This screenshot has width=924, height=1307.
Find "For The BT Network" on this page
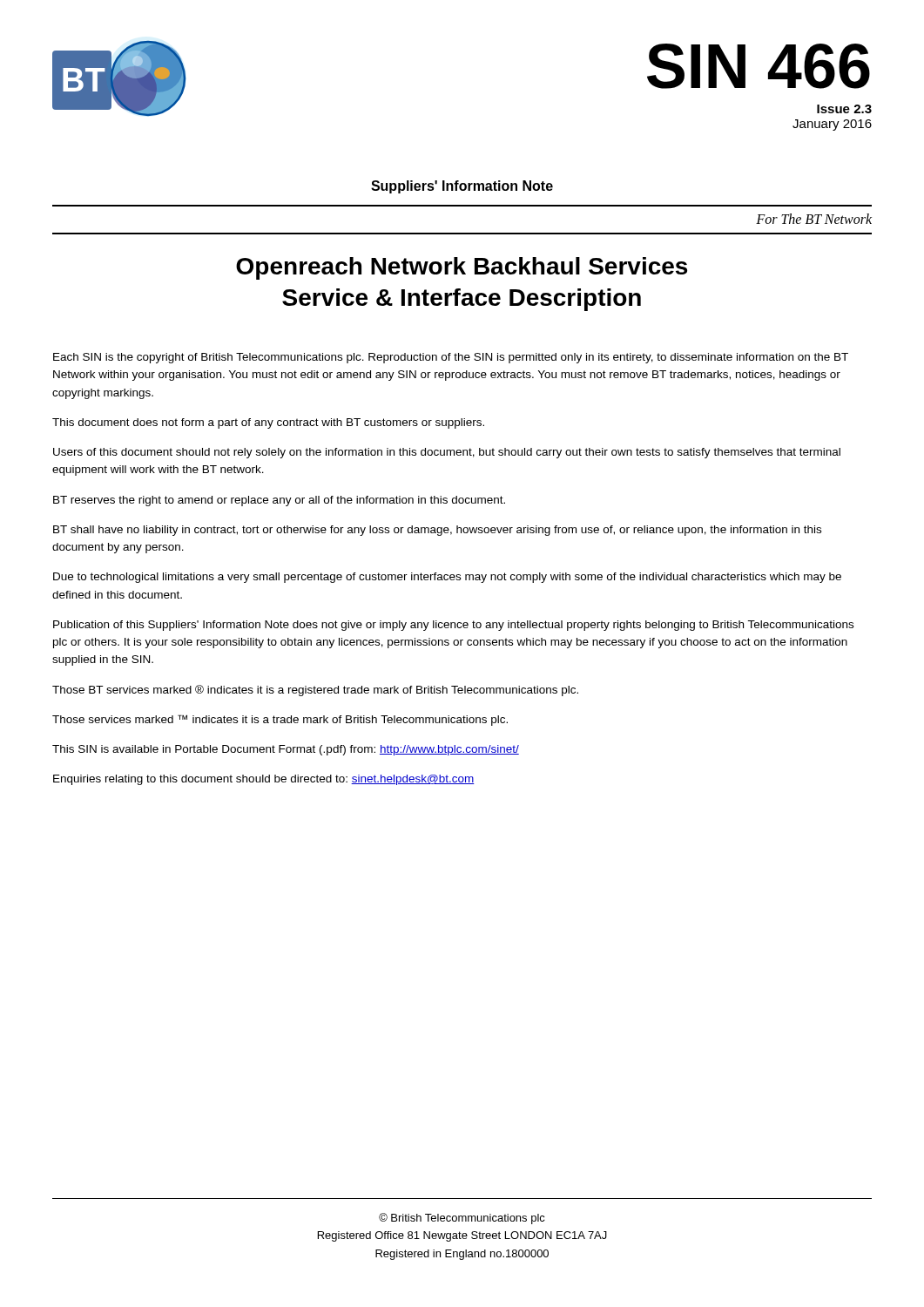(814, 219)
